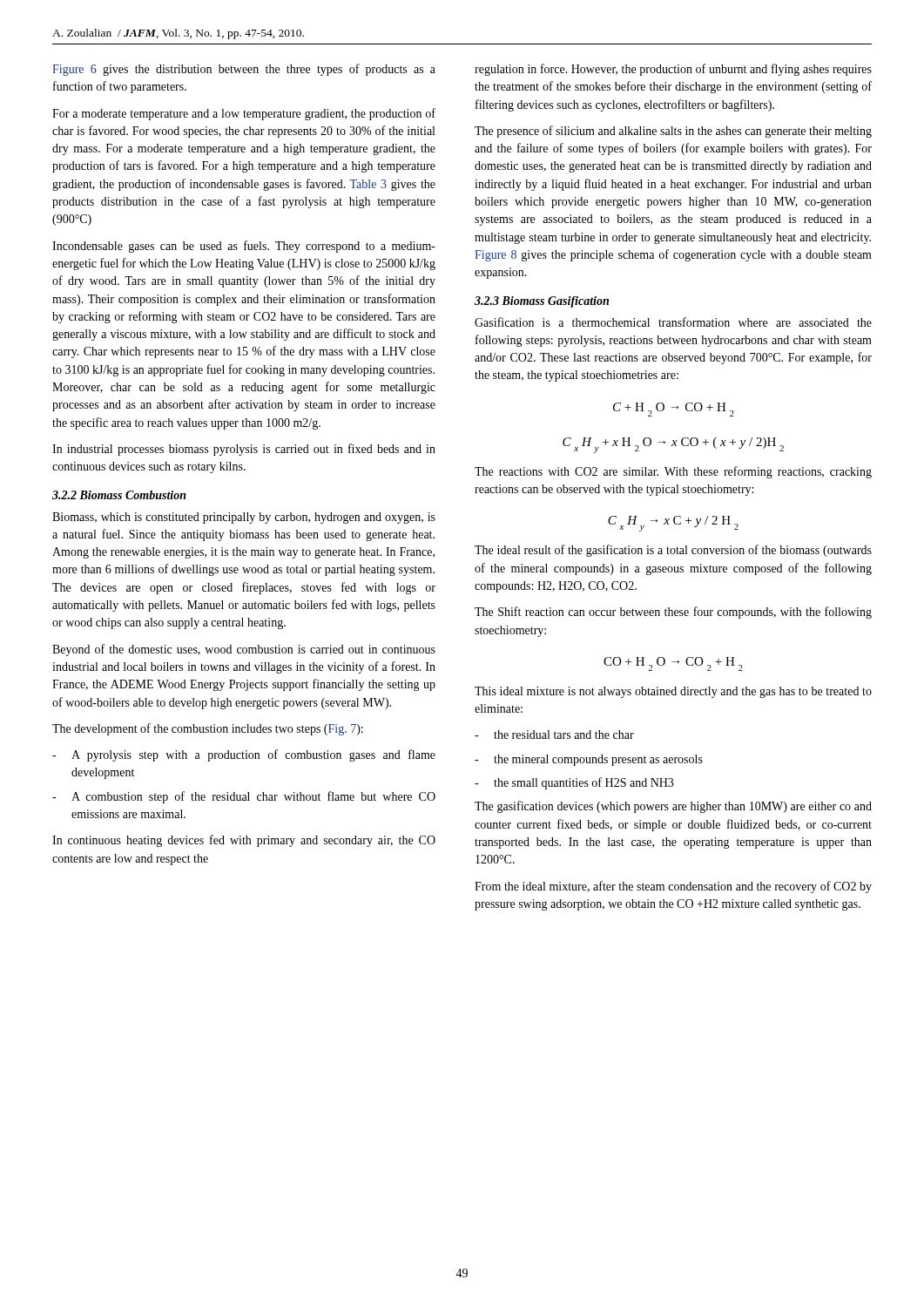The height and width of the screenshot is (1307, 924).
Task: Find the block on this page that starts "Beyond of the domestic uses, wood combustion is"
Action: [x=244, y=676]
